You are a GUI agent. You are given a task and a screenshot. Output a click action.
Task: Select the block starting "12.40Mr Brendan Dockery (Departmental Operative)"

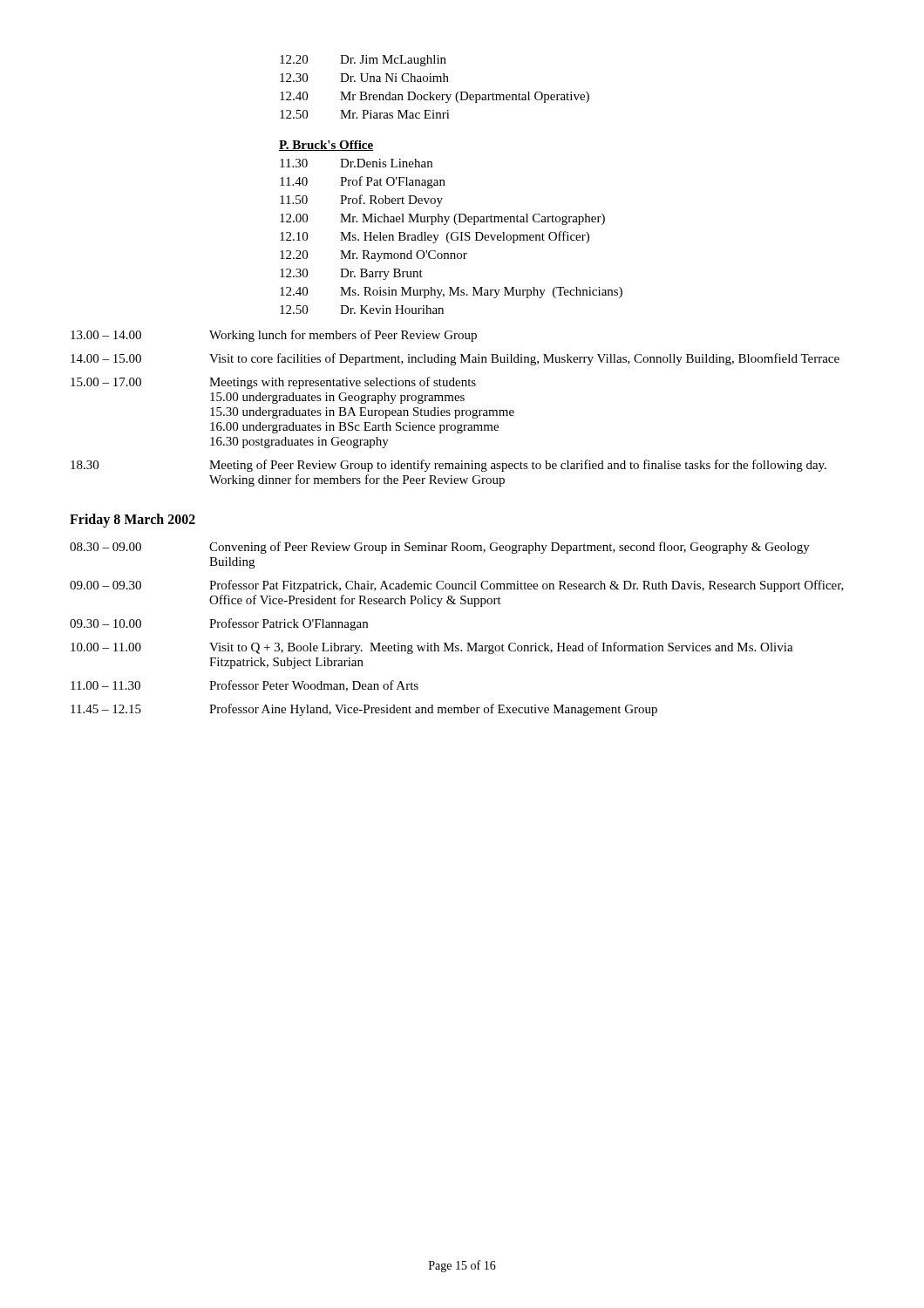[x=434, y=96]
